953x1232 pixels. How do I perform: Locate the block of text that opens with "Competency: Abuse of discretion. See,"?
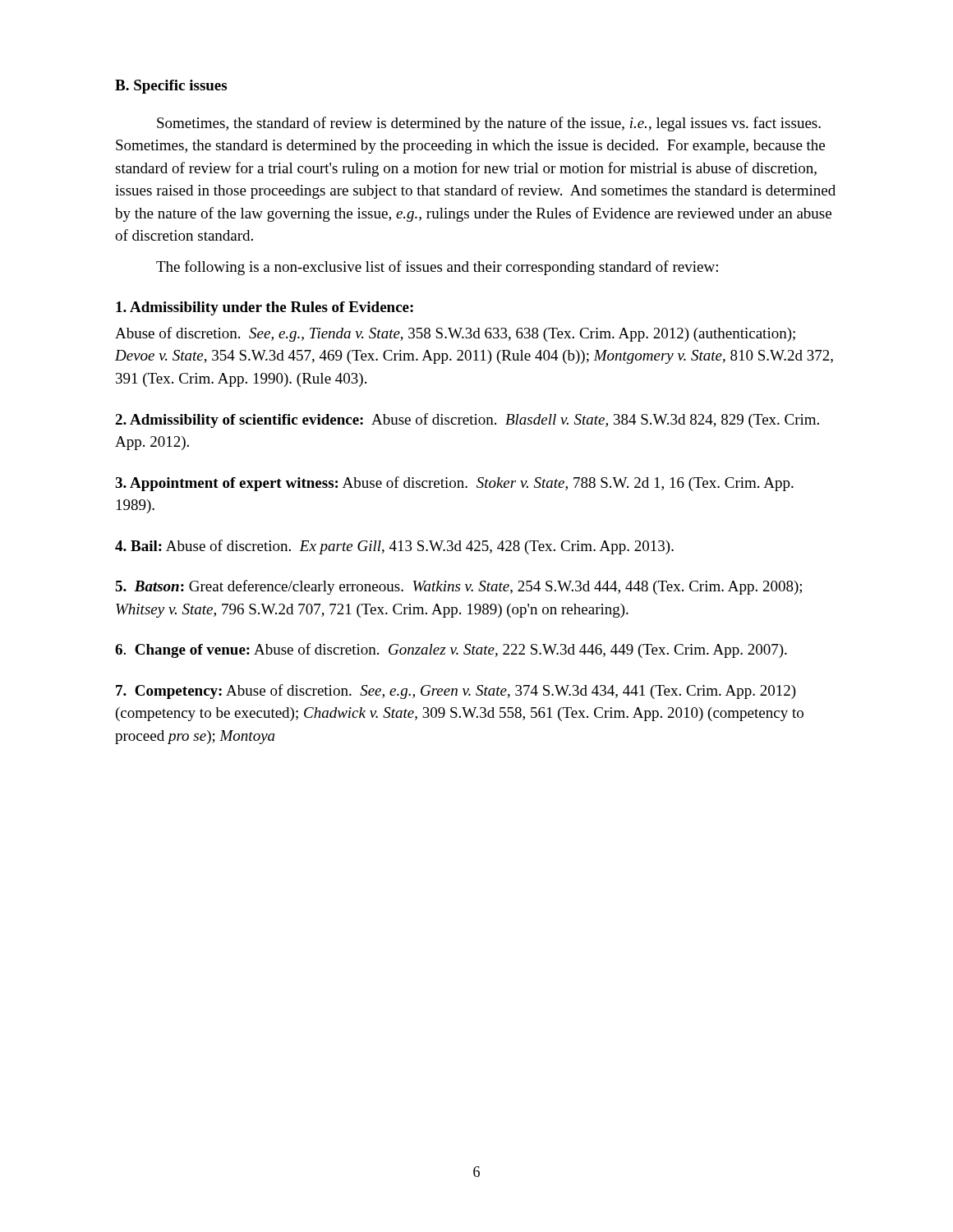pos(460,713)
